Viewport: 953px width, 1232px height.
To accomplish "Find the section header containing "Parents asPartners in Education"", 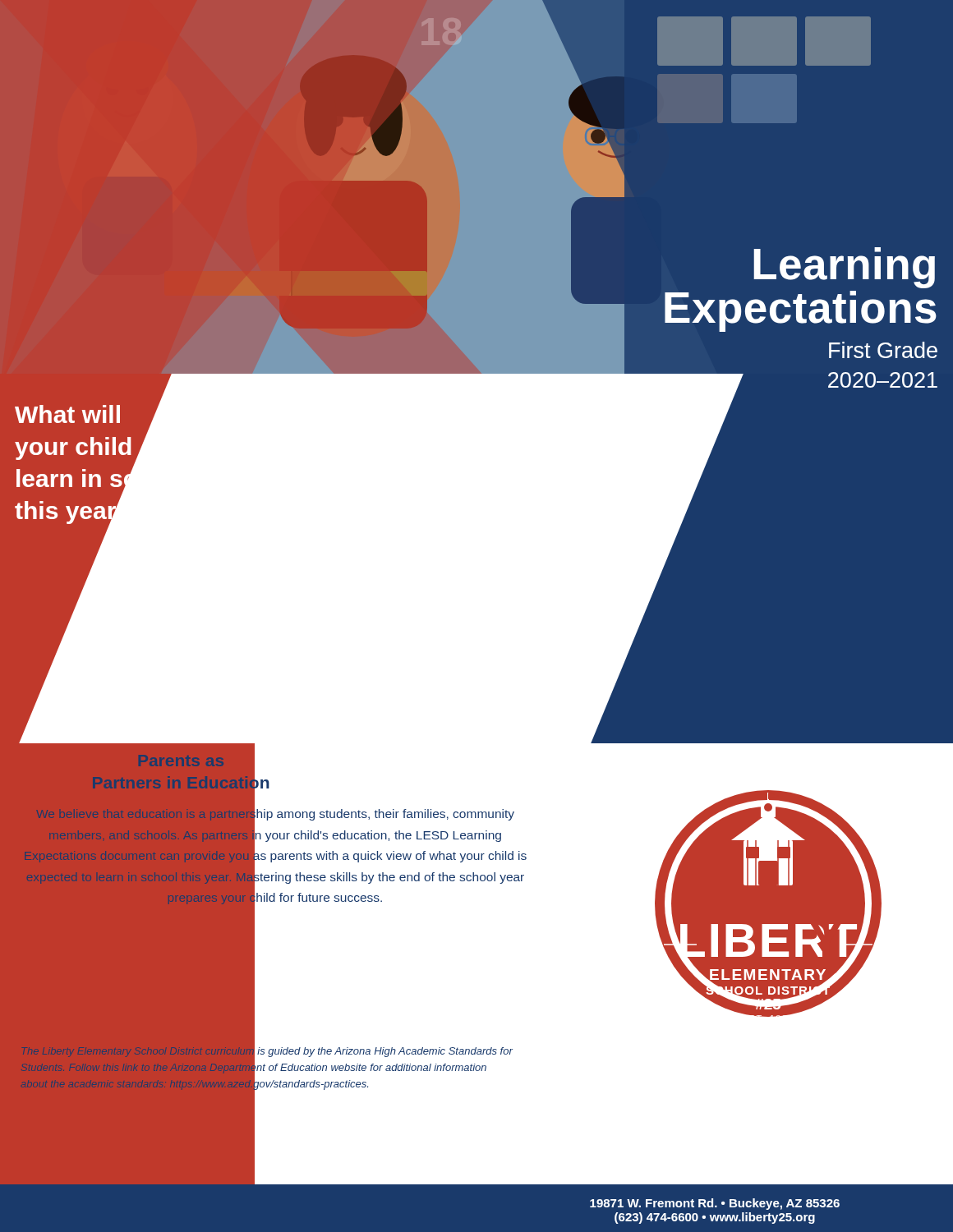I will pos(288,772).
